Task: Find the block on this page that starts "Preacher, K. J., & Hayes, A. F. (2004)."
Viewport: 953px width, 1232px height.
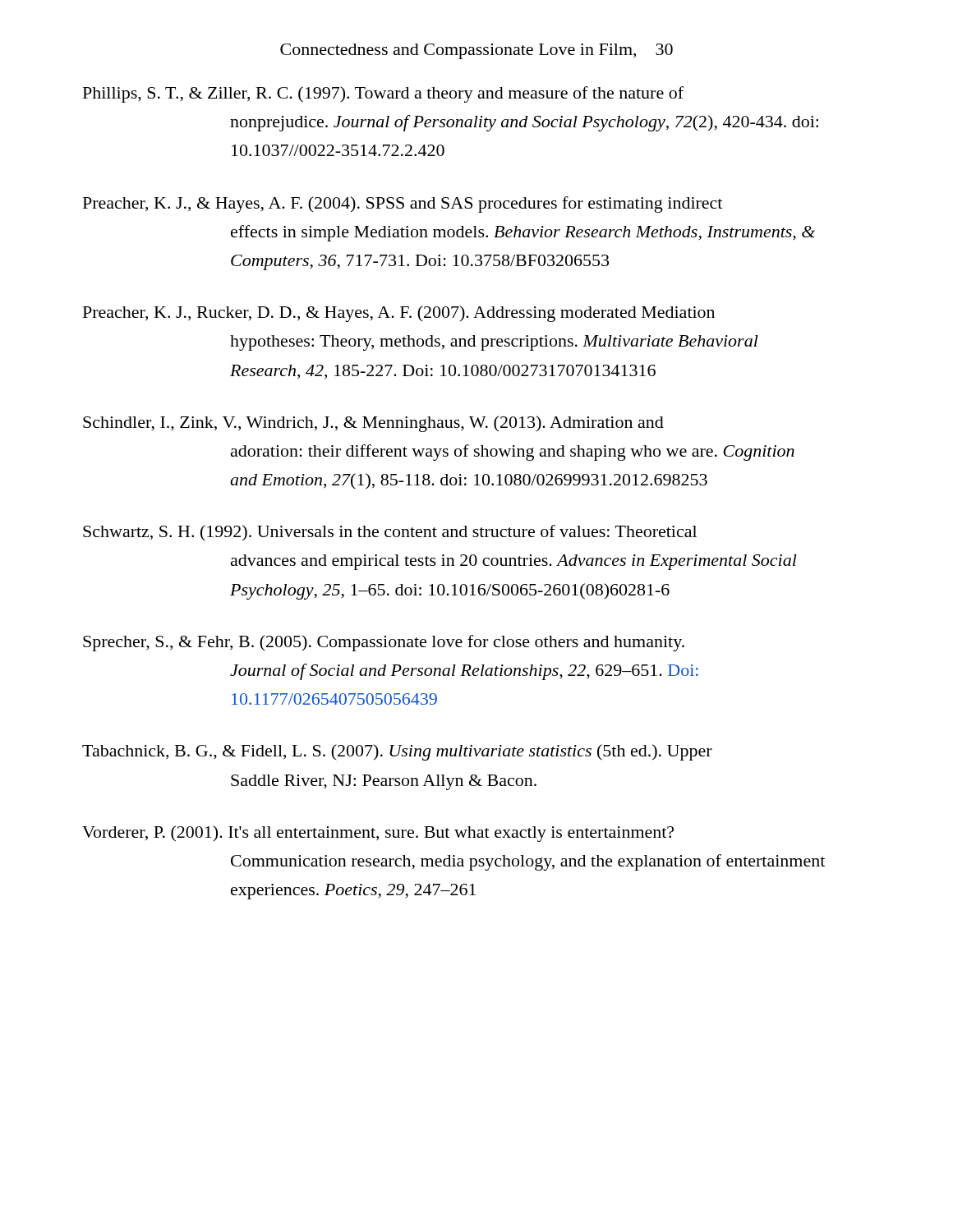Action: (x=476, y=233)
